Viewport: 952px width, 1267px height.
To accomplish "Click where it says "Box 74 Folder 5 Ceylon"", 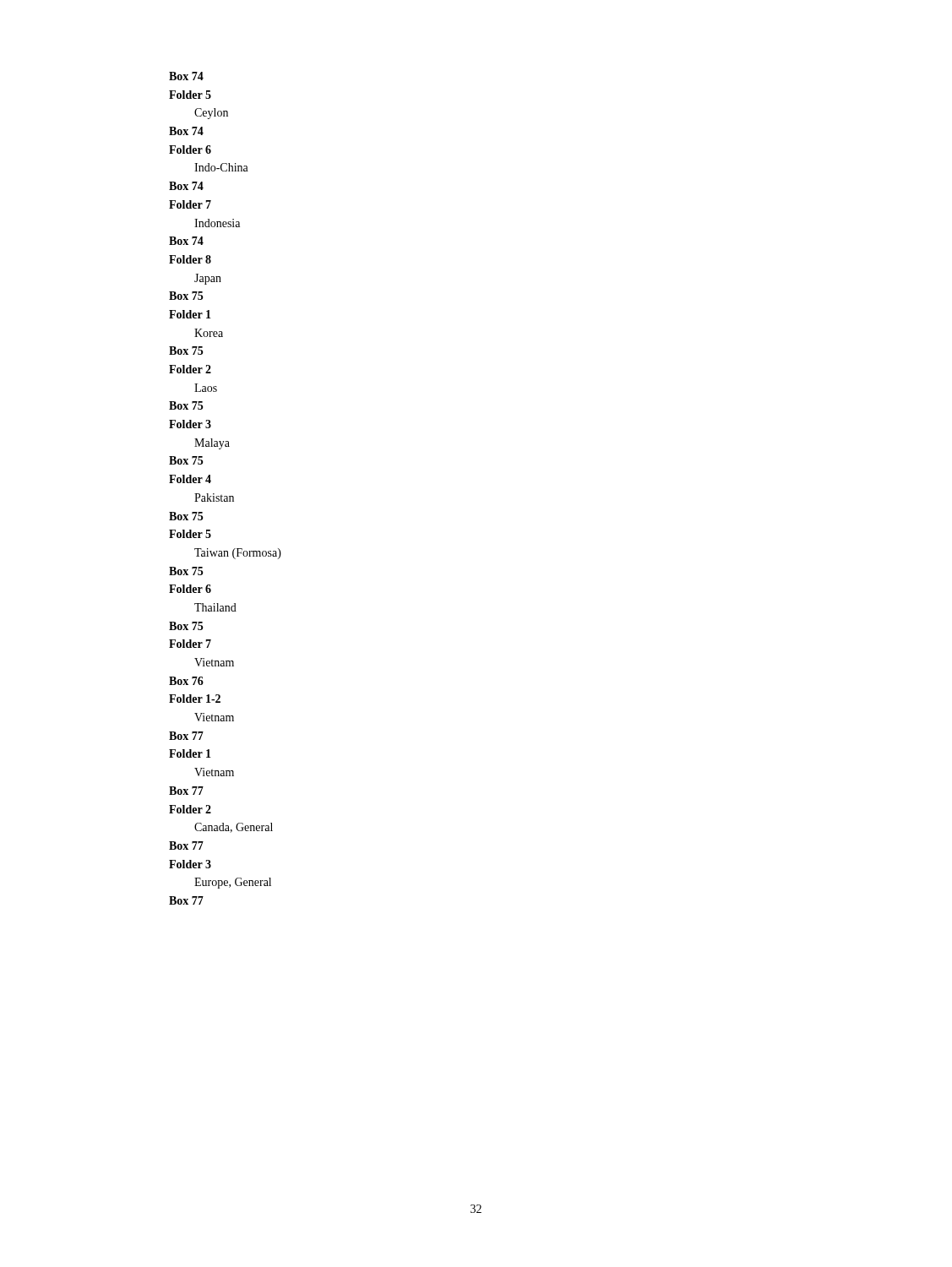I will [x=199, y=95].
